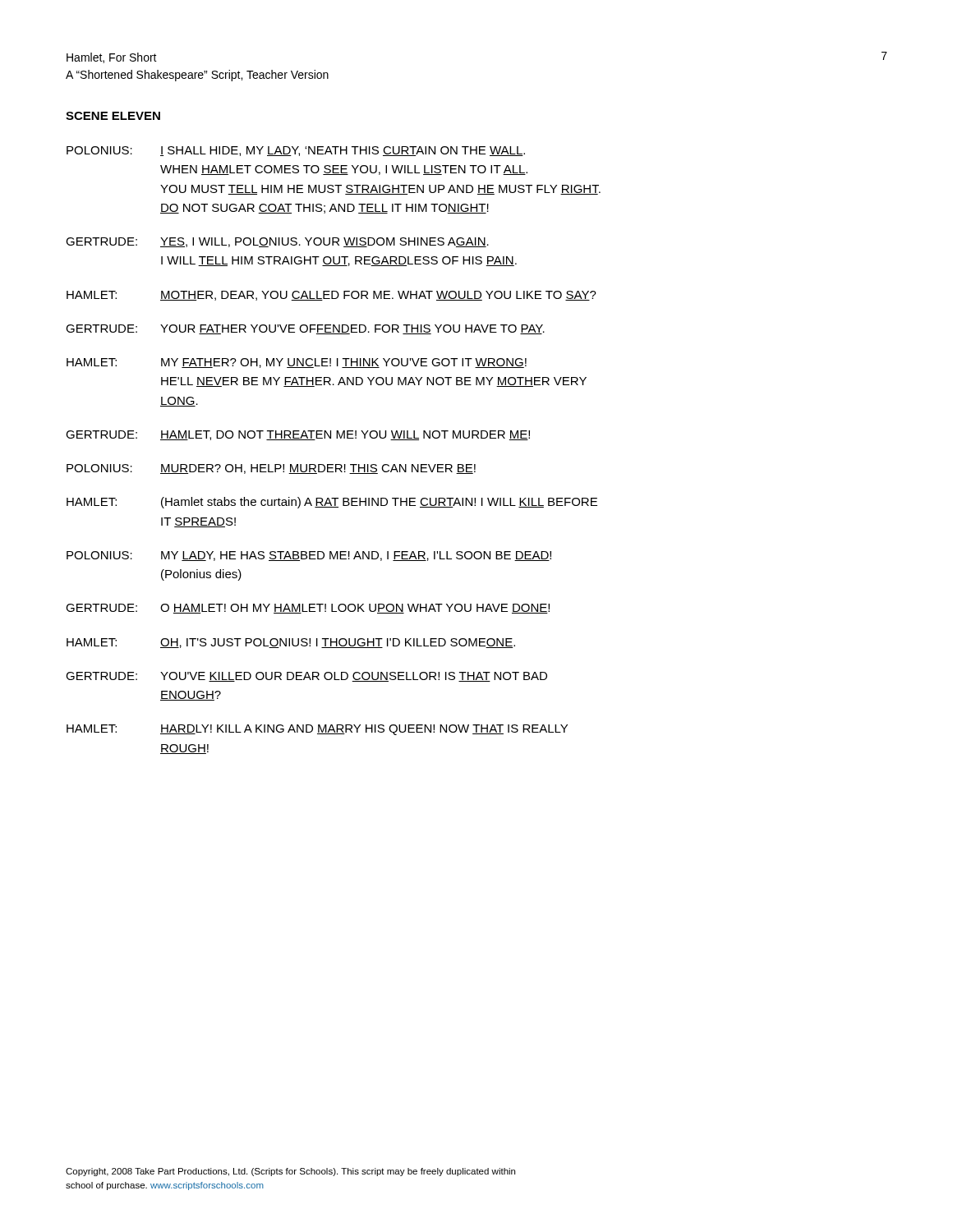Image resolution: width=953 pixels, height=1232 pixels.
Task: Navigate to the region starting "POLONIUS: MY LADY, HE HAS STABBED"
Action: tap(476, 564)
